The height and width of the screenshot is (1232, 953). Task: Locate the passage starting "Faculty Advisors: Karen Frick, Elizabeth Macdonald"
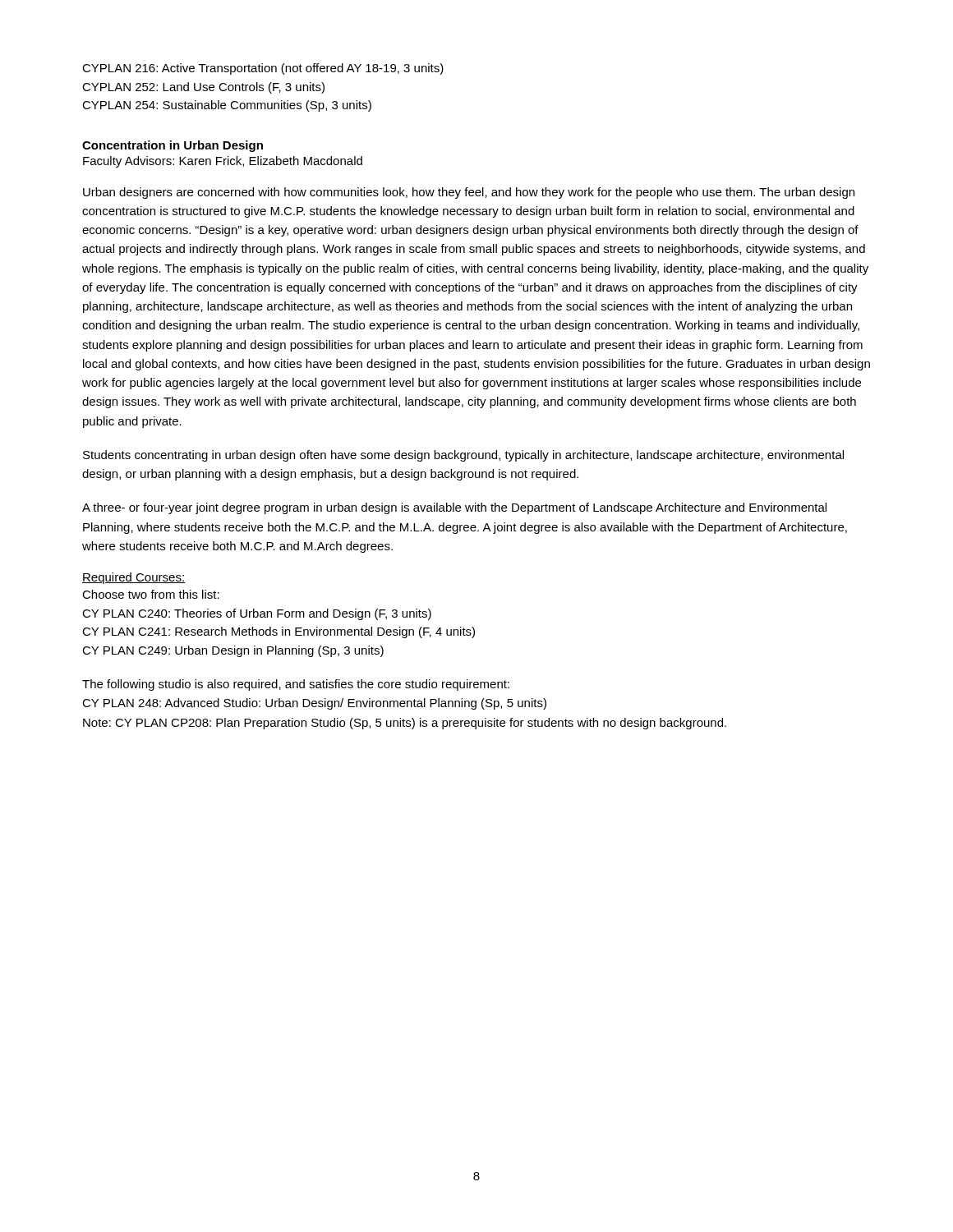[223, 160]
